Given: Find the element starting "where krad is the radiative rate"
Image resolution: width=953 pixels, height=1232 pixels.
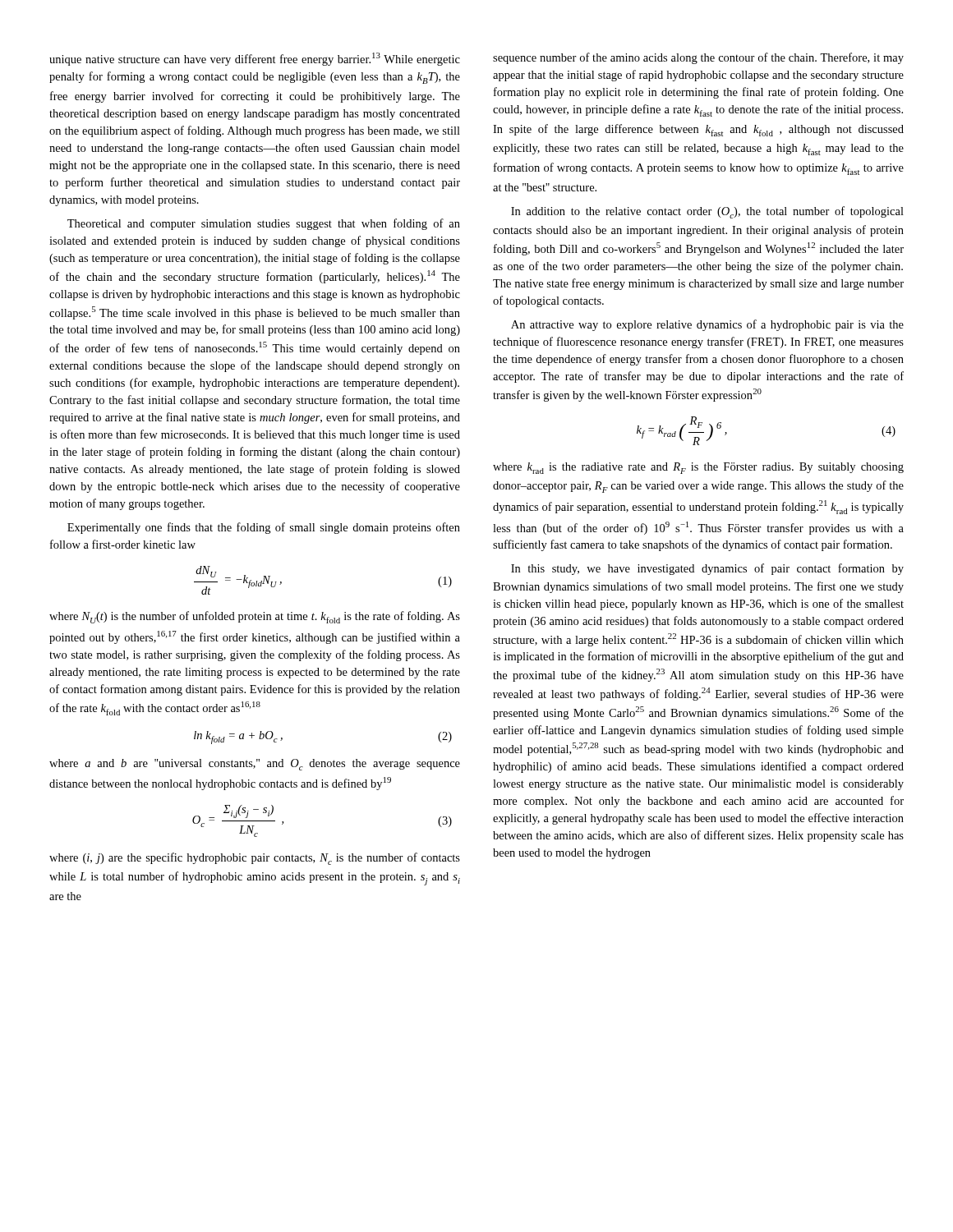Looking at the screenshot, I should [698, 506].
